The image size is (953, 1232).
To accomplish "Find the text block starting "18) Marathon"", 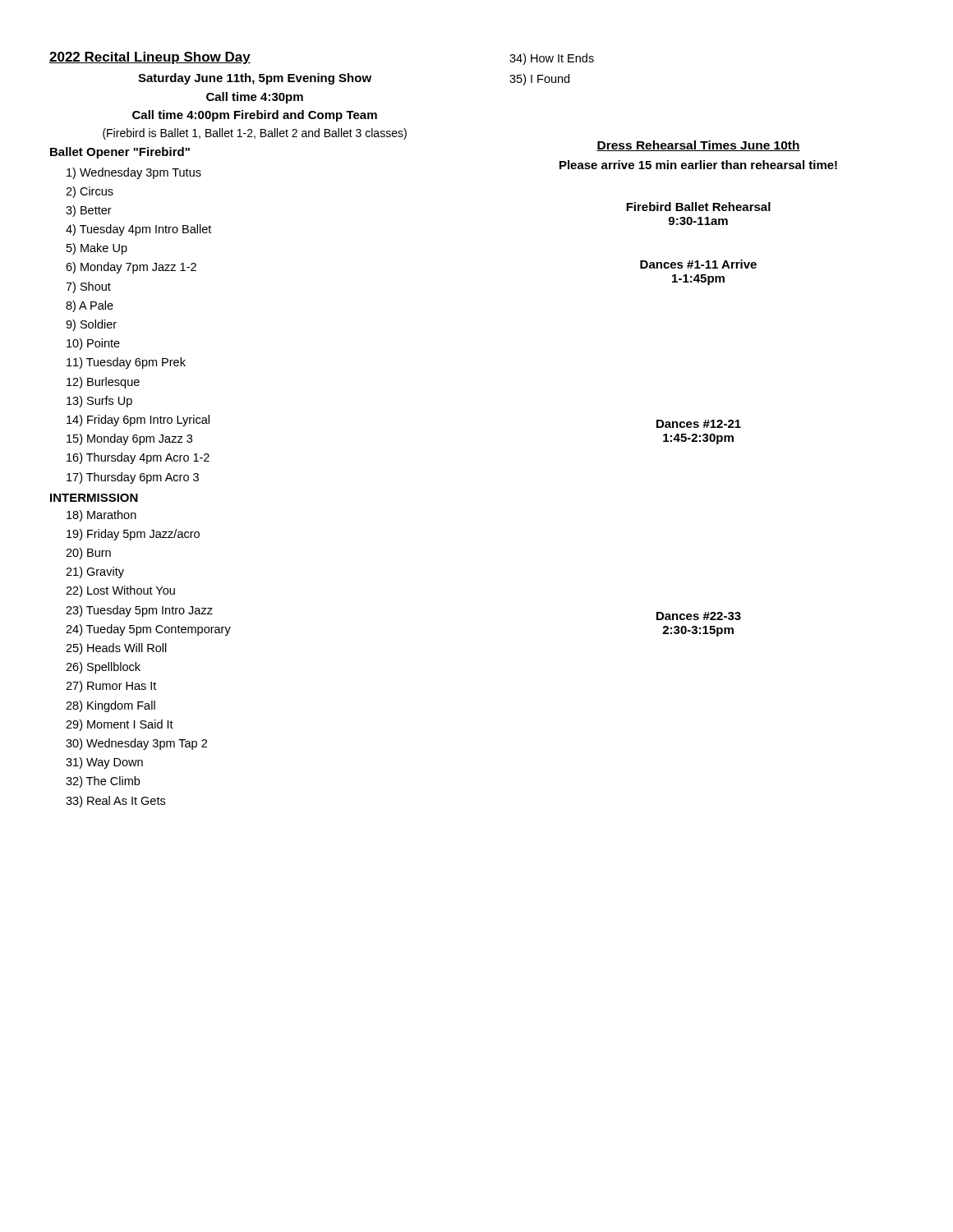I will (x=101, y=515).
